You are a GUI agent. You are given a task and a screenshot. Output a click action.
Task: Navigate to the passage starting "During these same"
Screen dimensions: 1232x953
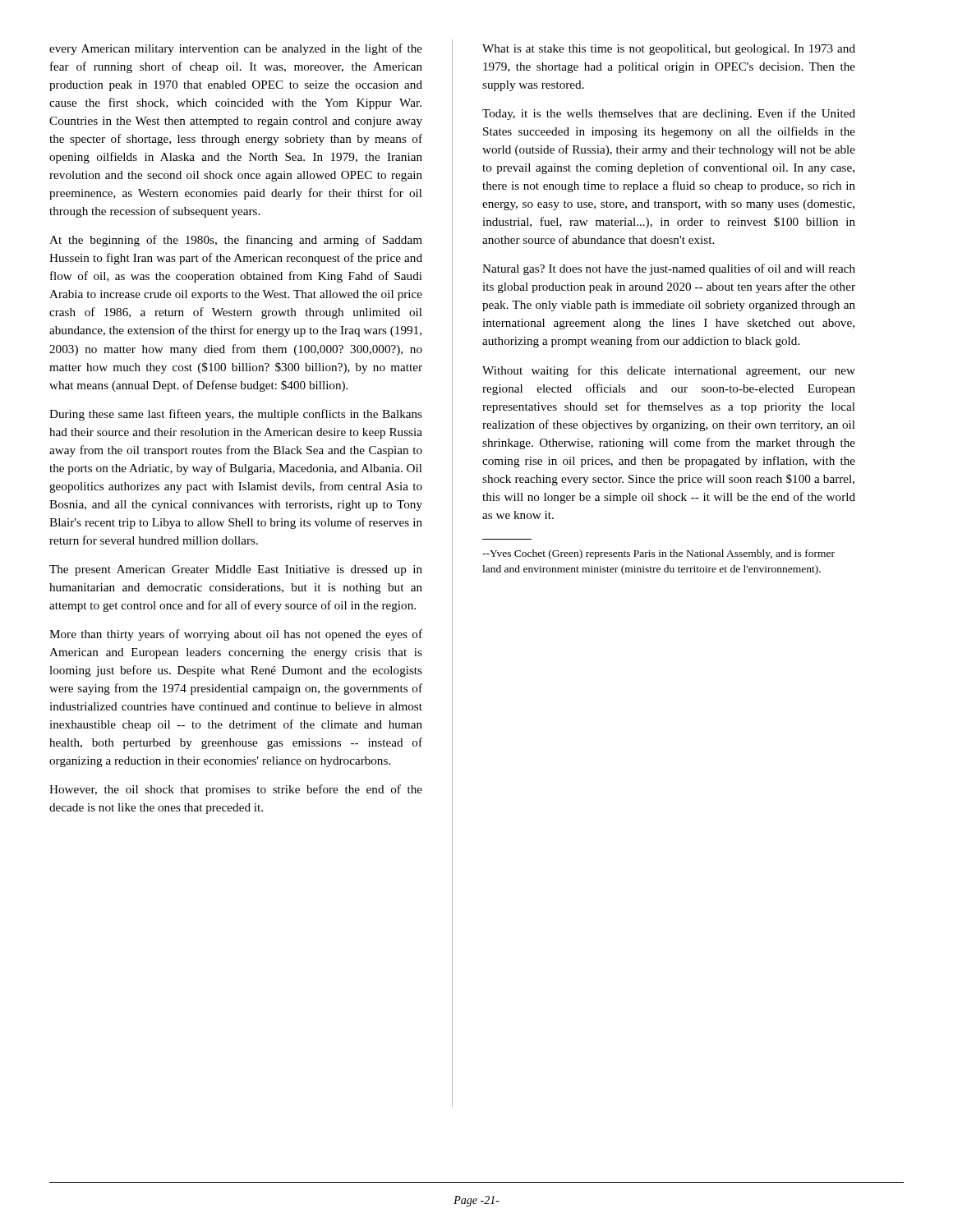tap(236, 477)
